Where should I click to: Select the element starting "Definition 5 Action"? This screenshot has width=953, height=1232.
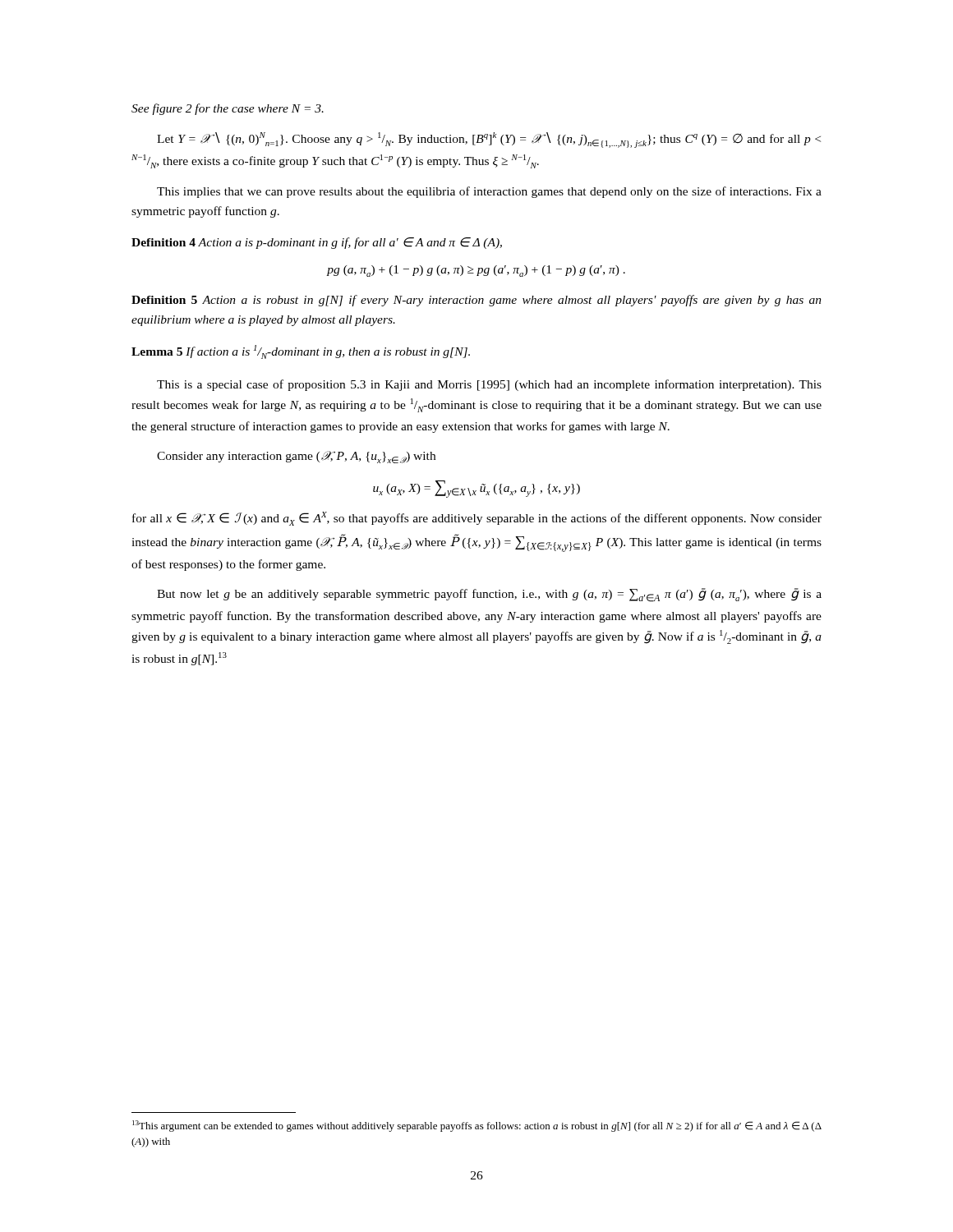point(476,309)
